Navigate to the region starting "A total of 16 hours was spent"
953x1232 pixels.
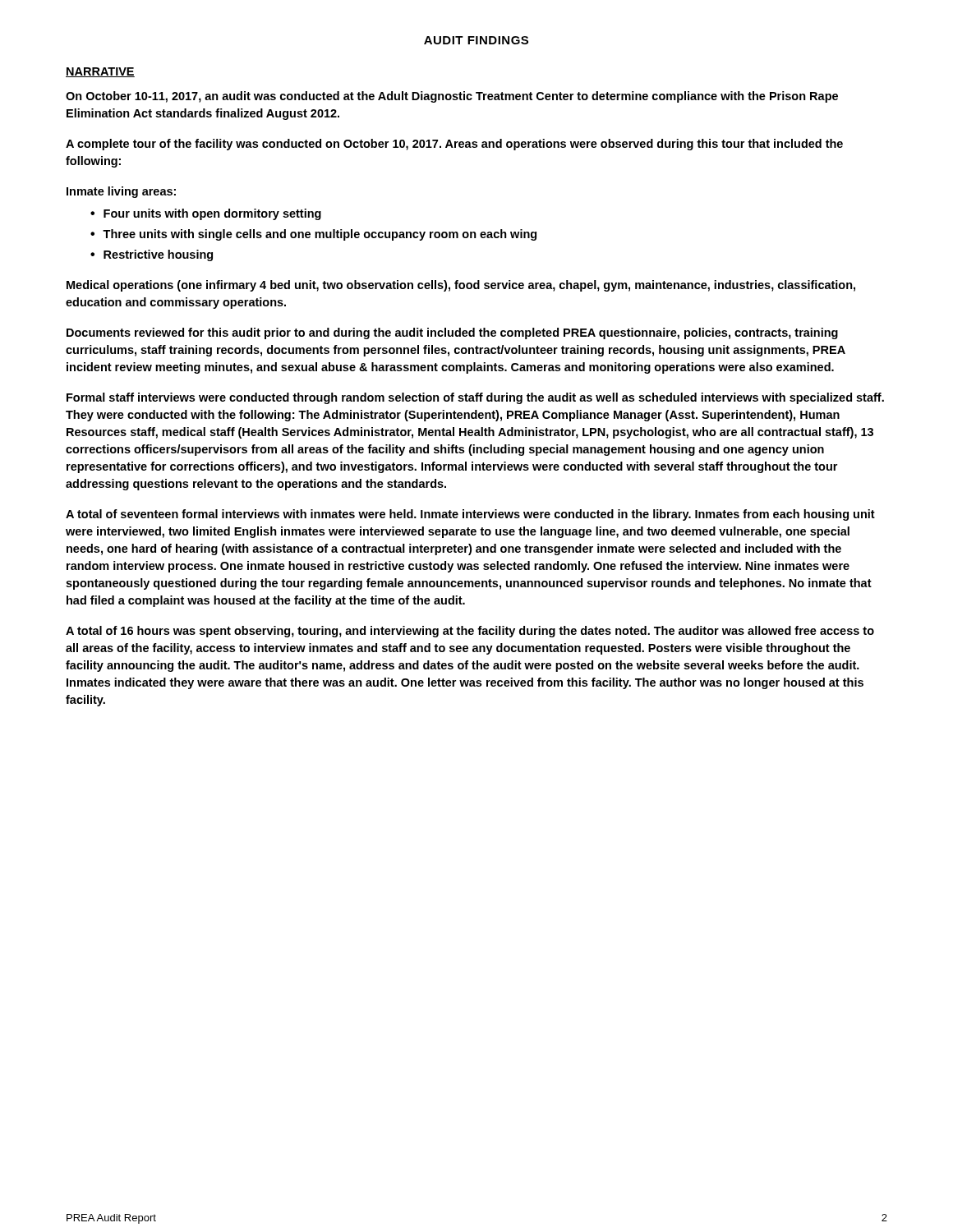(470, 666)
